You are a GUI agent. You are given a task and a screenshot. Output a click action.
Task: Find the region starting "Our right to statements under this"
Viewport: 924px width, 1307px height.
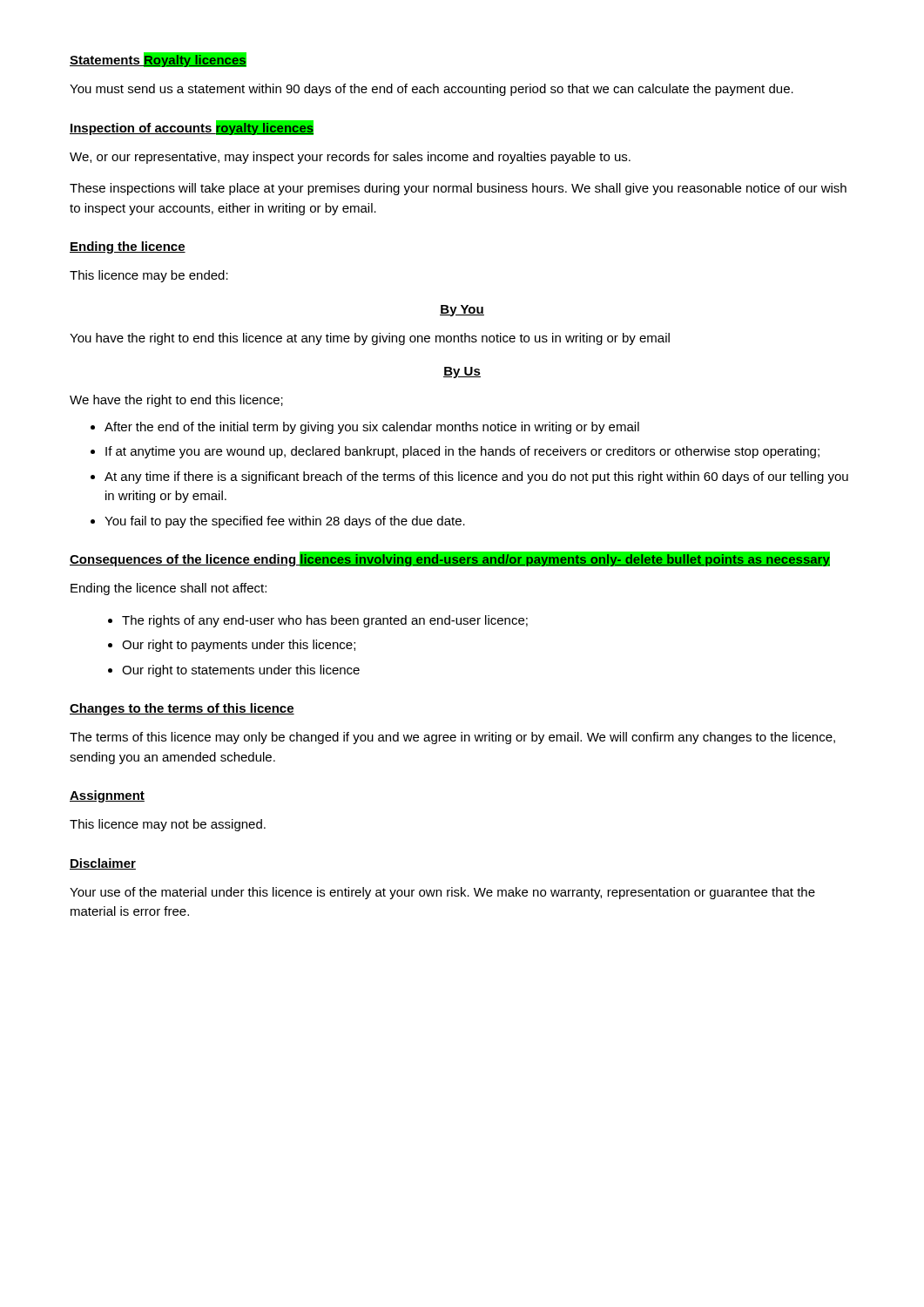241,669
